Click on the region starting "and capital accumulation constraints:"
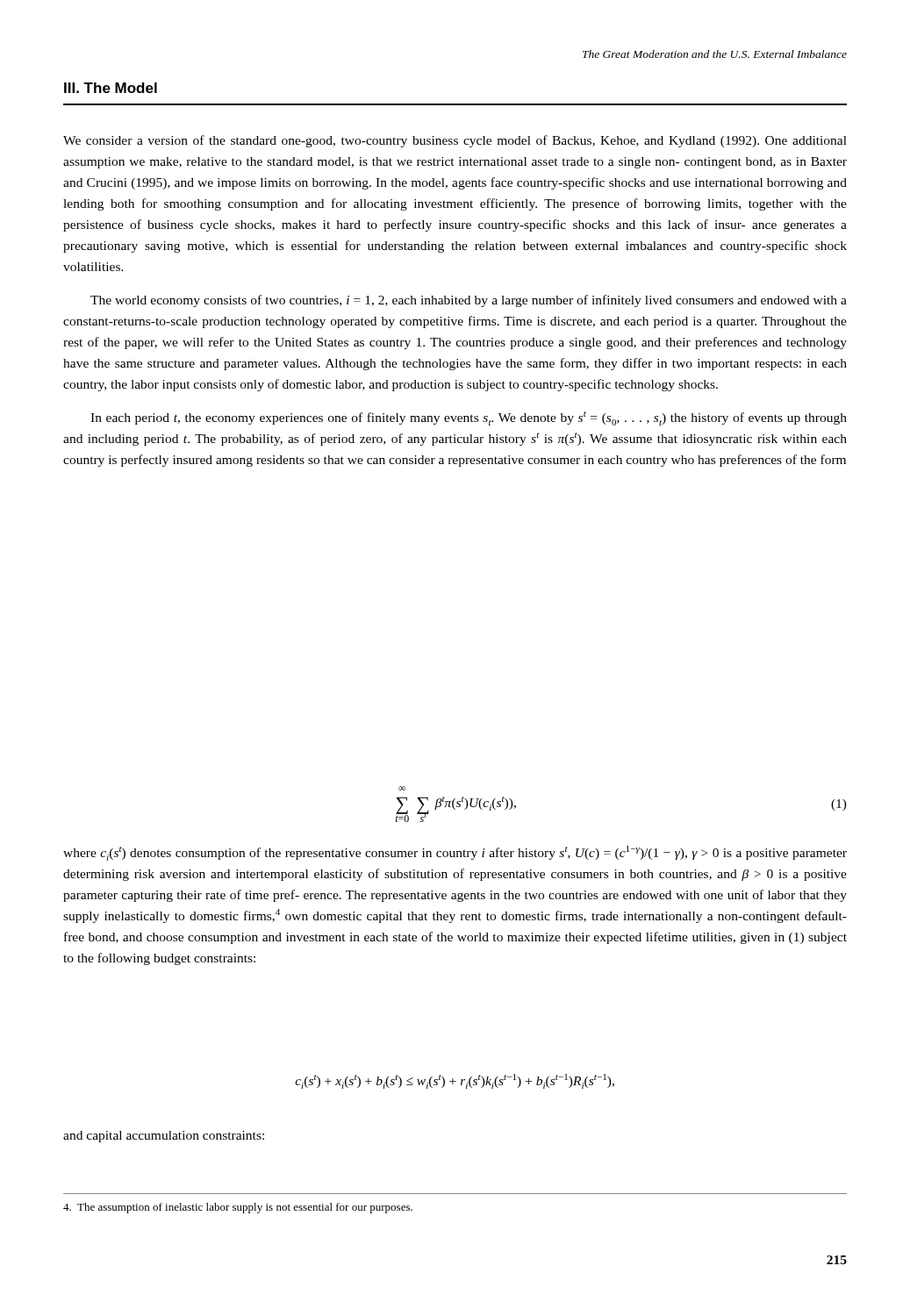The height and width of the screenshot is (1316, 910). 164,1137
